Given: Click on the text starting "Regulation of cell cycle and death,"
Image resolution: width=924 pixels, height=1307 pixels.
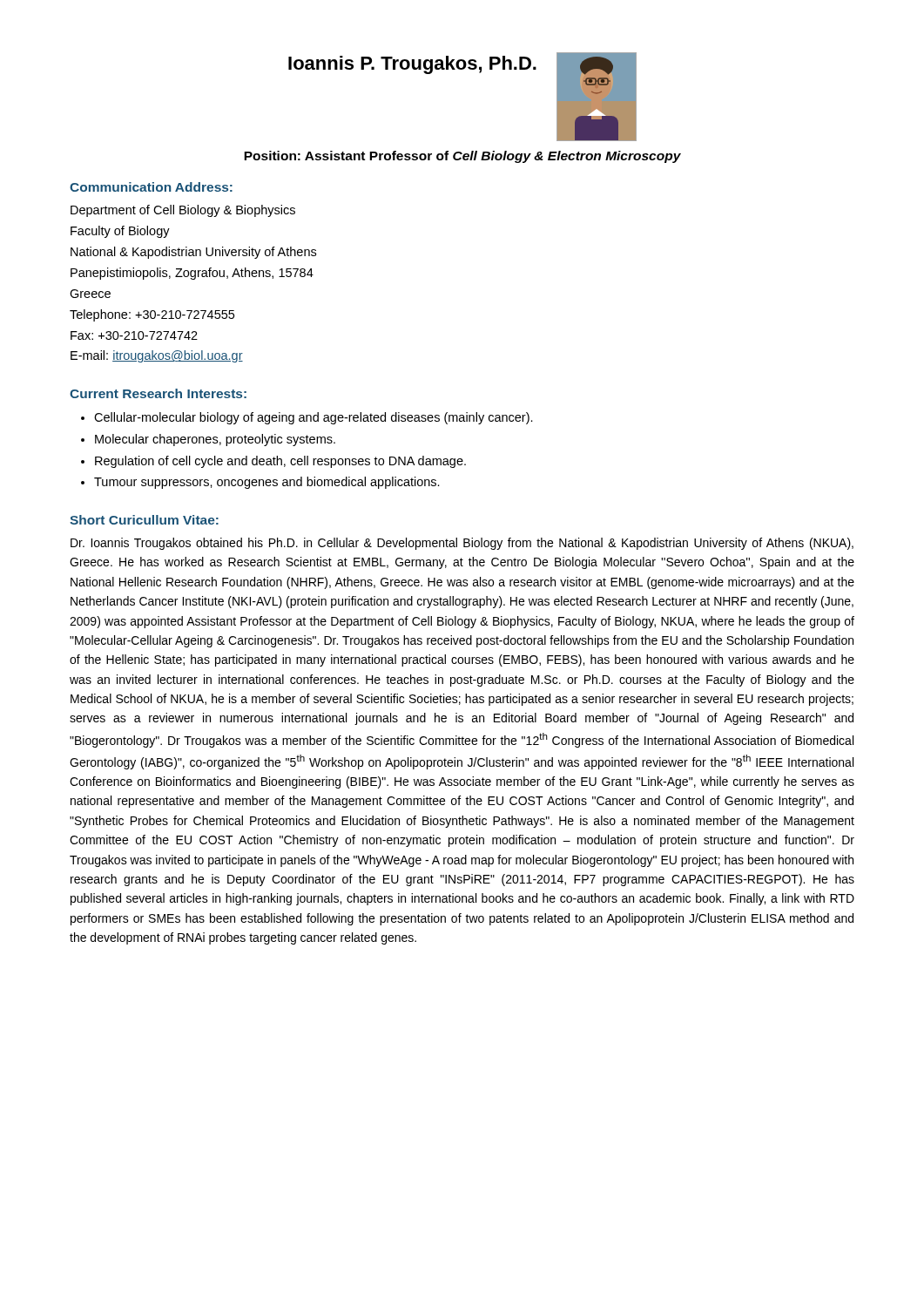Looking at the screenshot, I should pos(280,461).
